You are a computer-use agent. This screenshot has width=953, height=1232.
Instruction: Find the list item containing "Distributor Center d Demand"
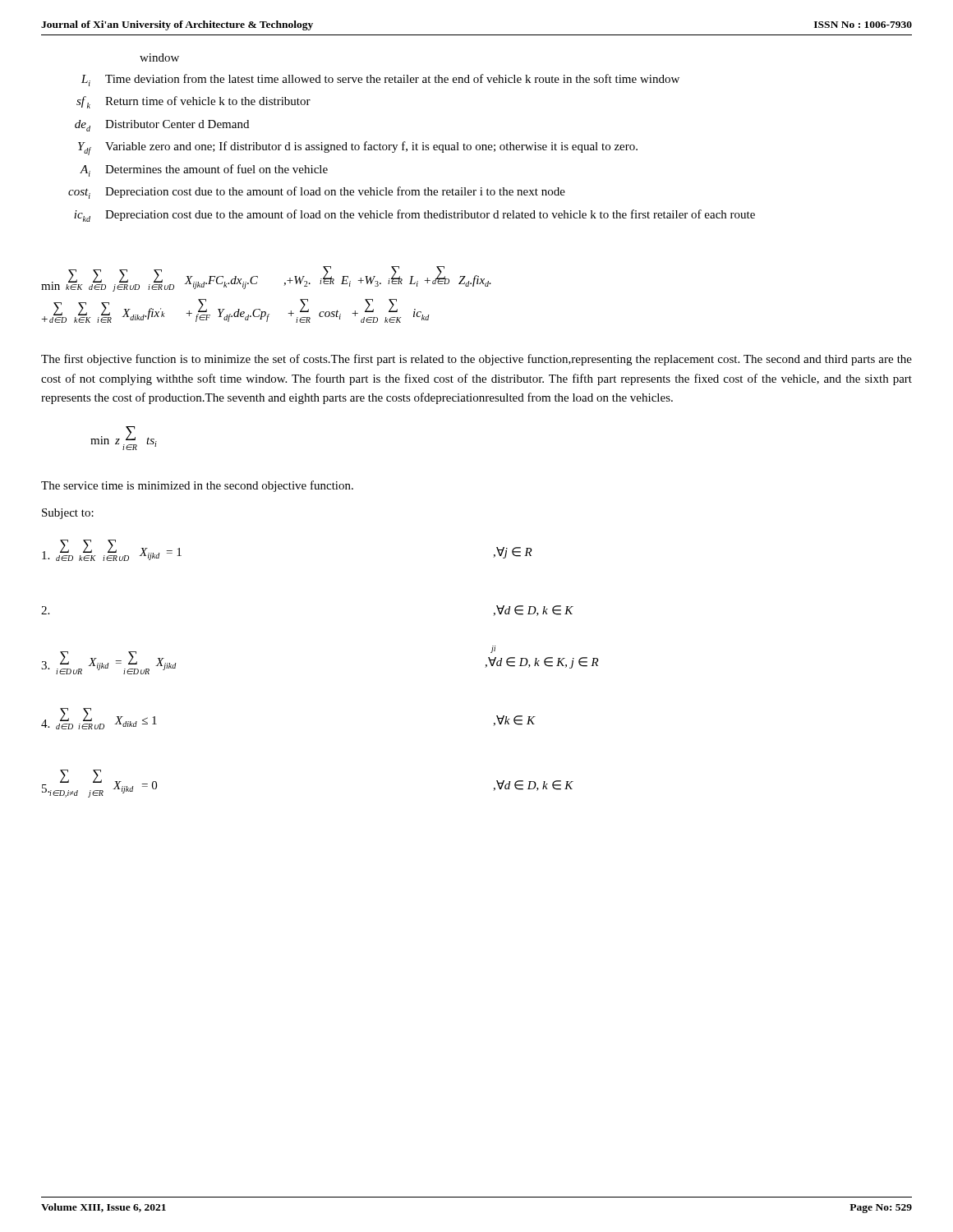click(x=177, y=124)
